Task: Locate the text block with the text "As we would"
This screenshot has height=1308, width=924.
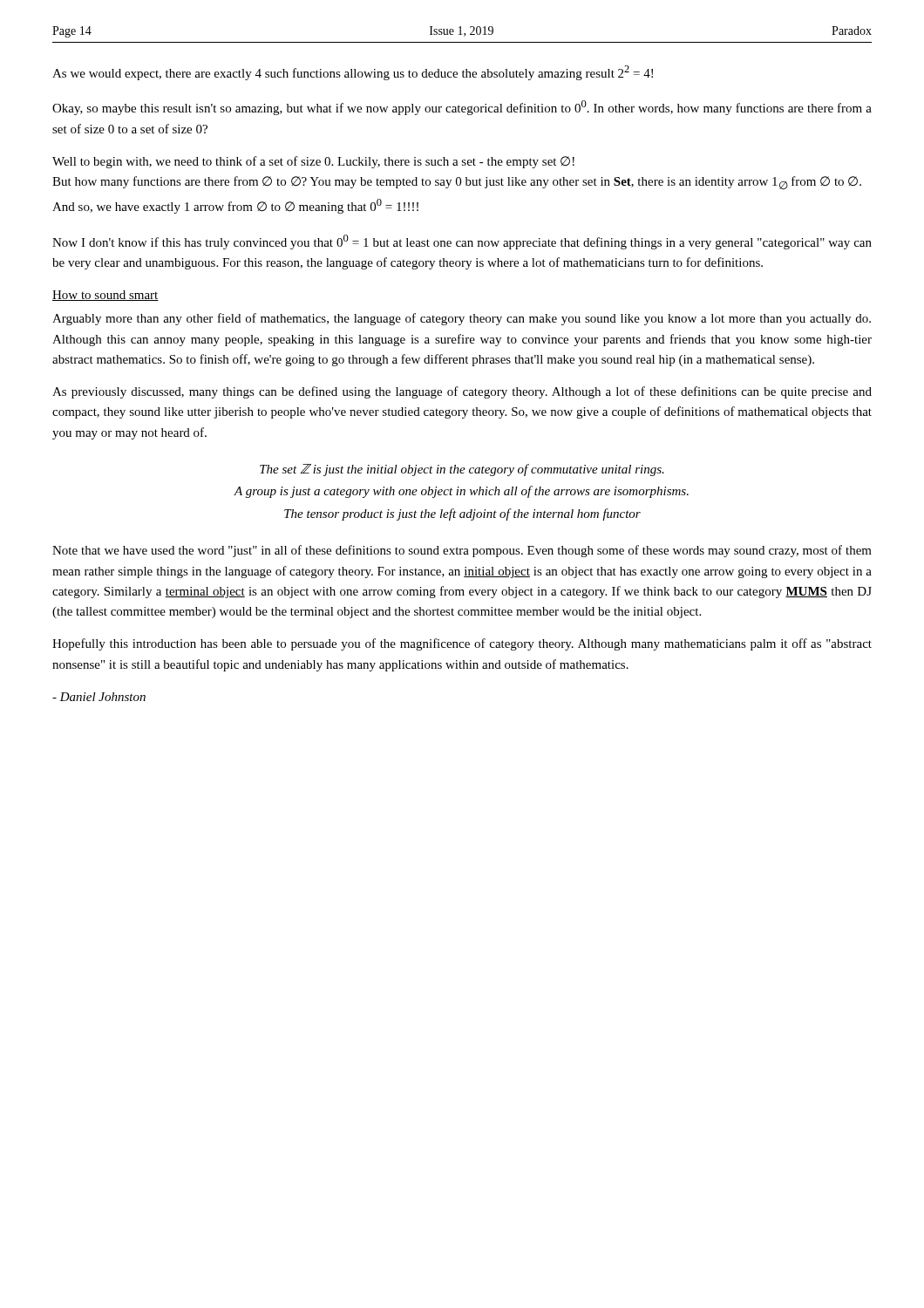Action: 462,73
